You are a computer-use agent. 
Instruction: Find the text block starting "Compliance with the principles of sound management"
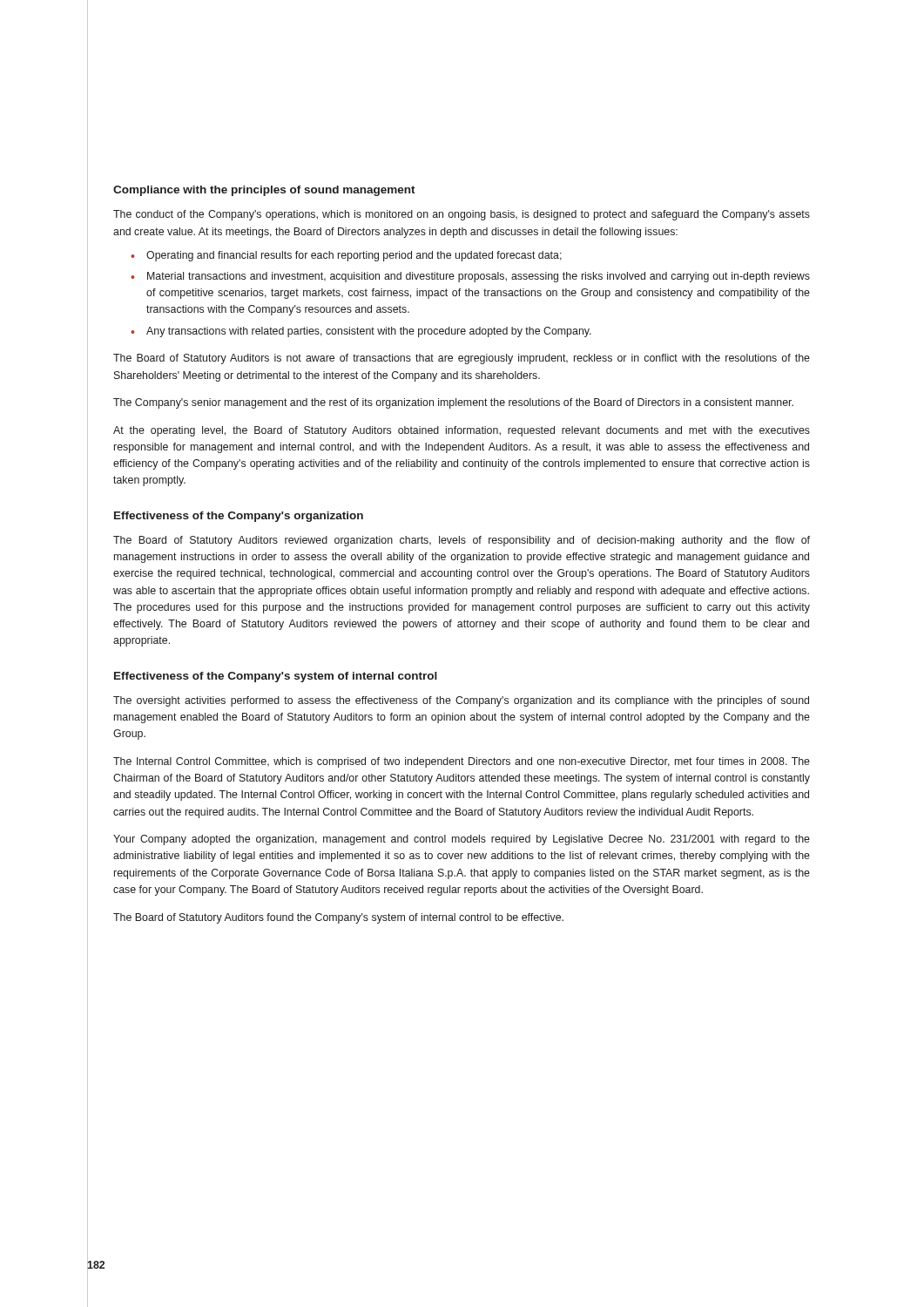coord(264,191)
